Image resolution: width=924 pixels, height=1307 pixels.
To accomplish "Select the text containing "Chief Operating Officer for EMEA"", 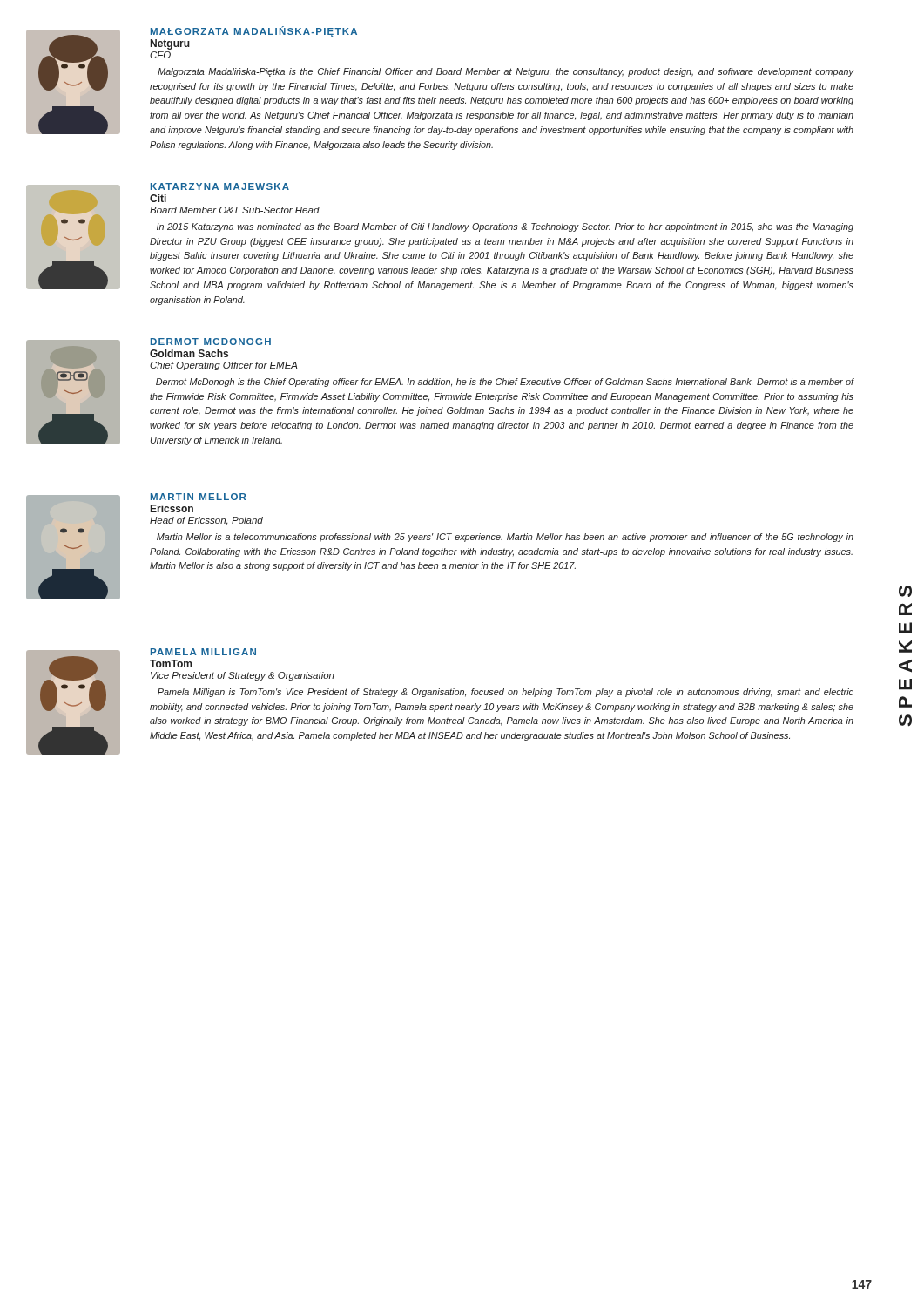I will 224,365.
